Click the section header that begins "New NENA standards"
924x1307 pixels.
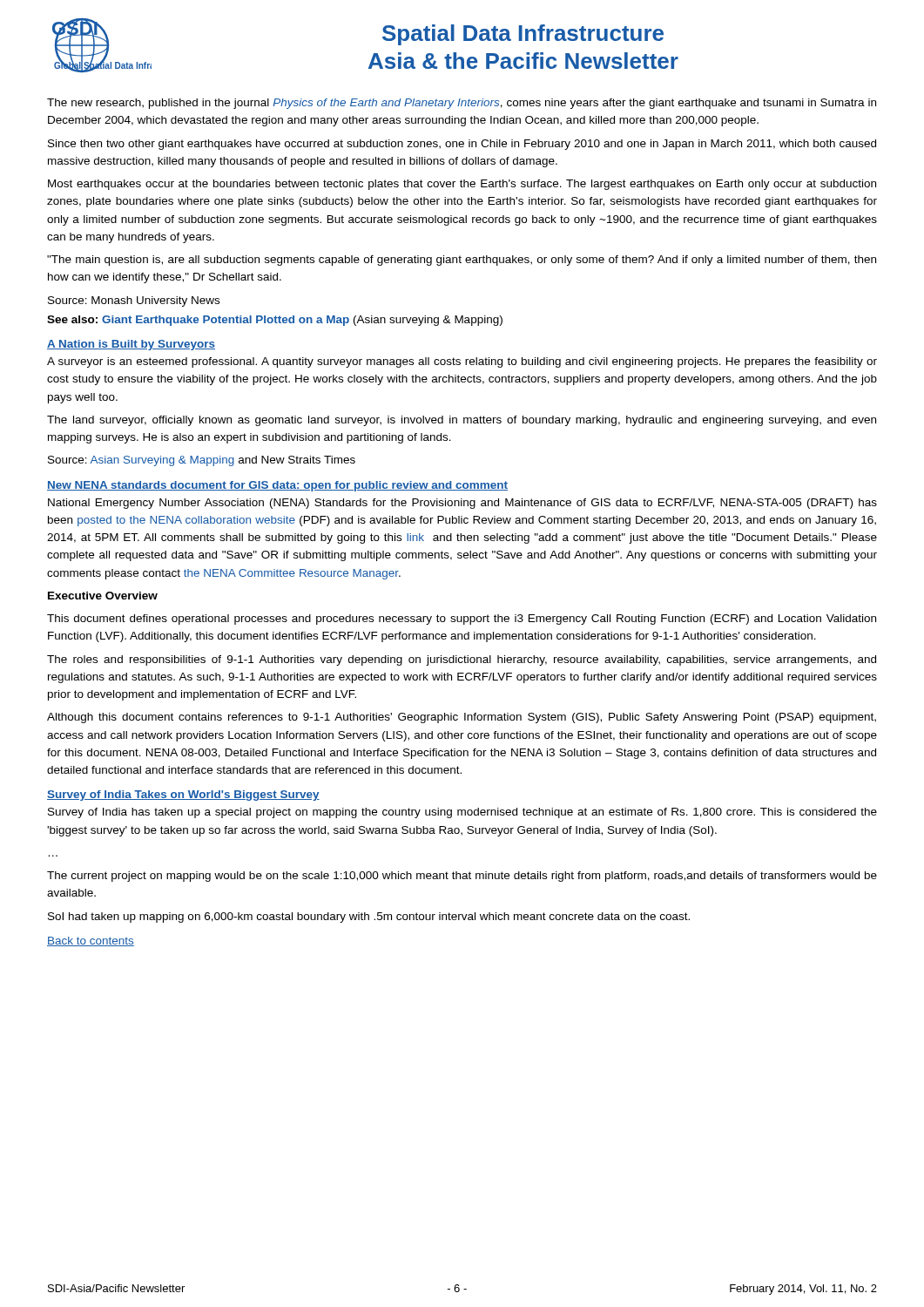(x=462, y=485)
